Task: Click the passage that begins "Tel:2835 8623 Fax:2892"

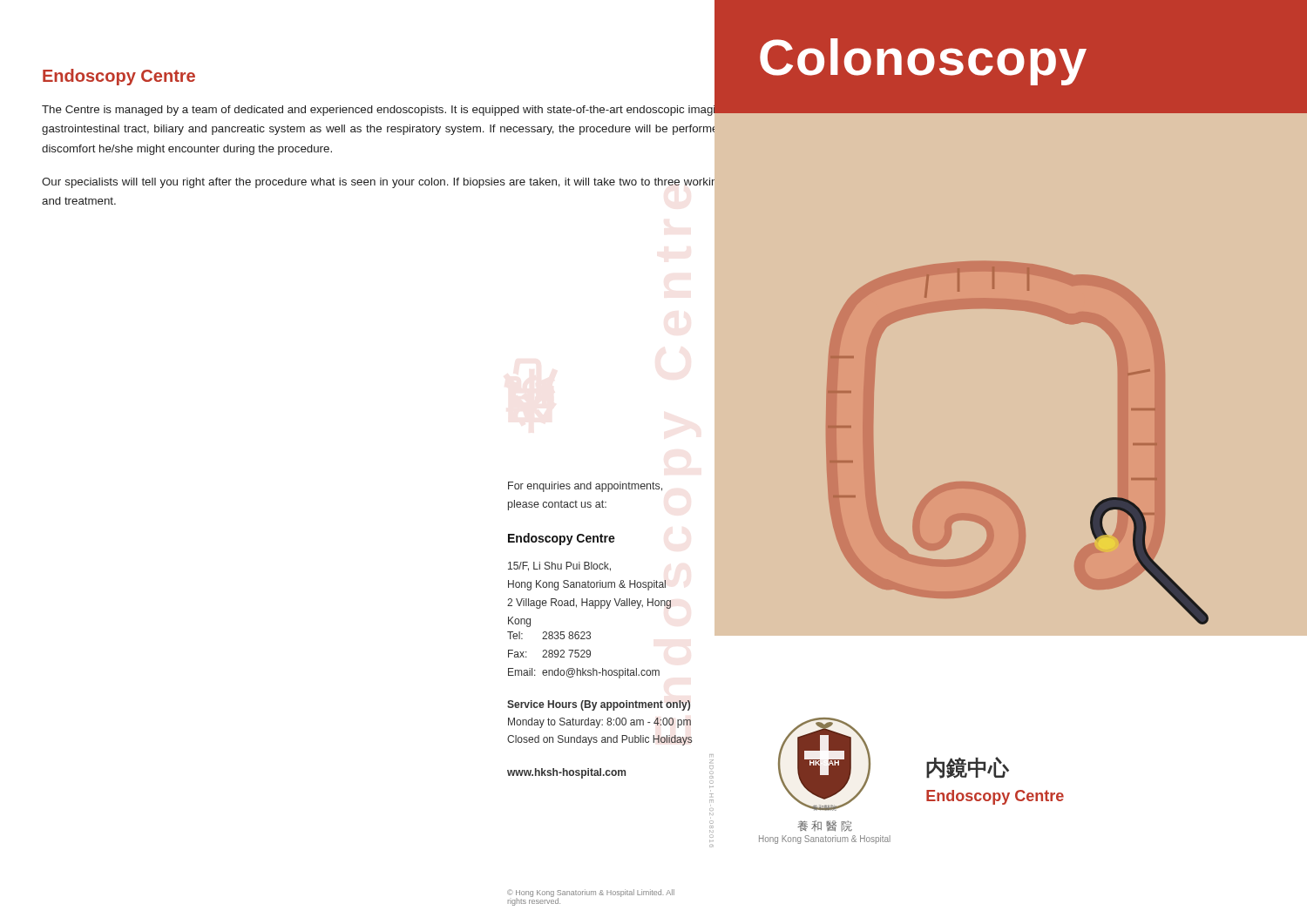Action: point(584,654)
